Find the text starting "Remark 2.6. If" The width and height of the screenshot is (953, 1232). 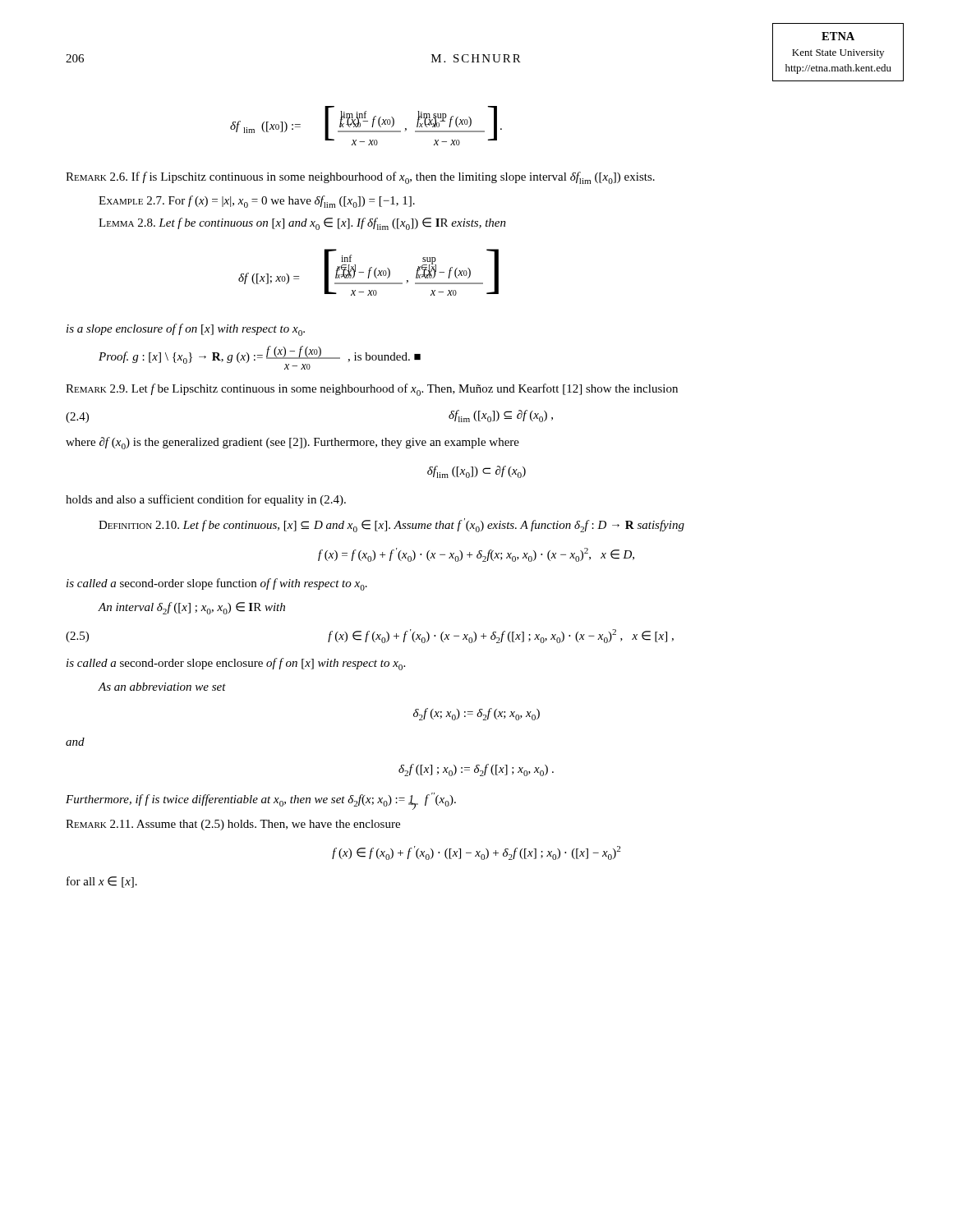[360, 178]
